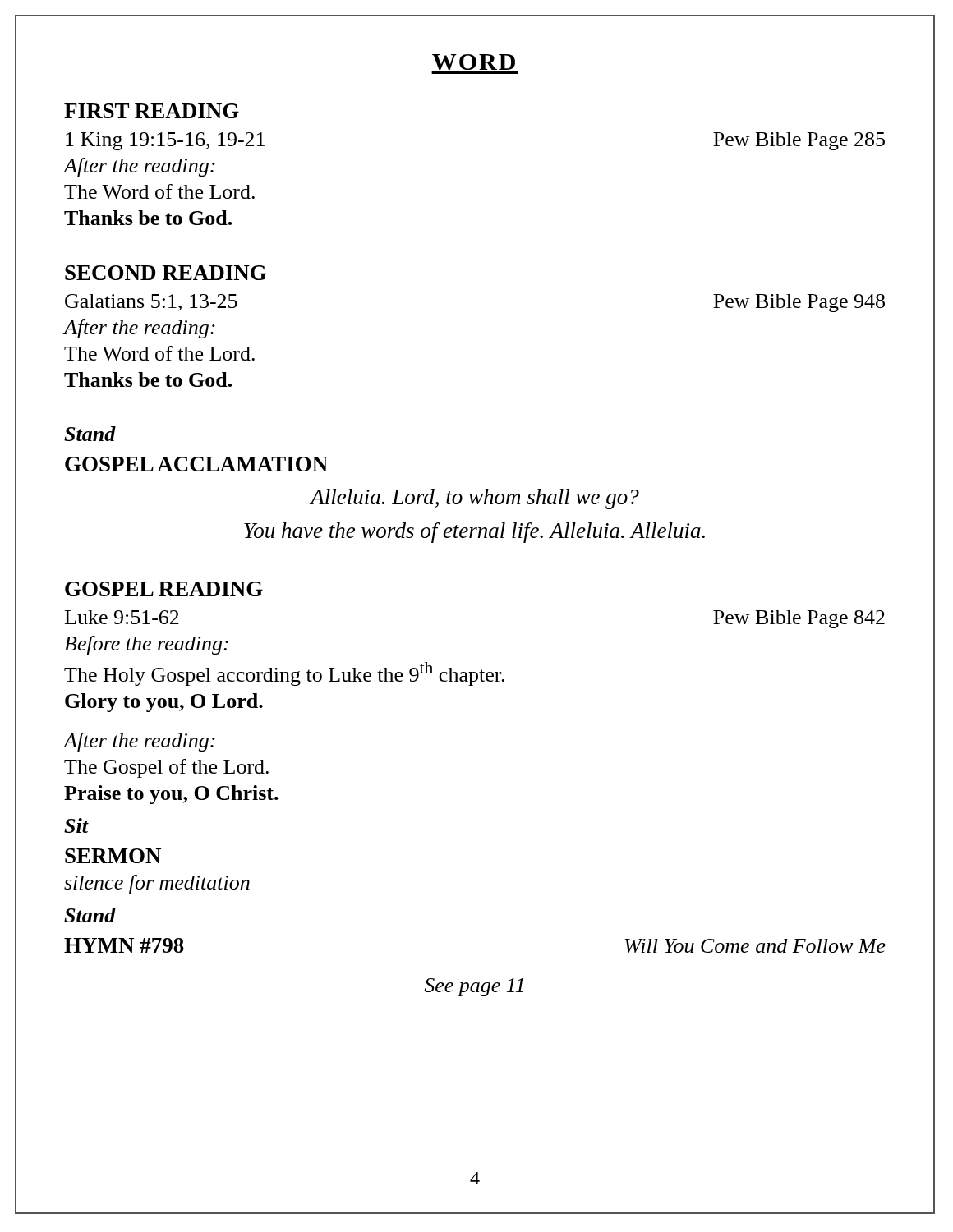Find the block on this page that starts "Alleluia. Lord, to whom shall"

pos(475,514)
